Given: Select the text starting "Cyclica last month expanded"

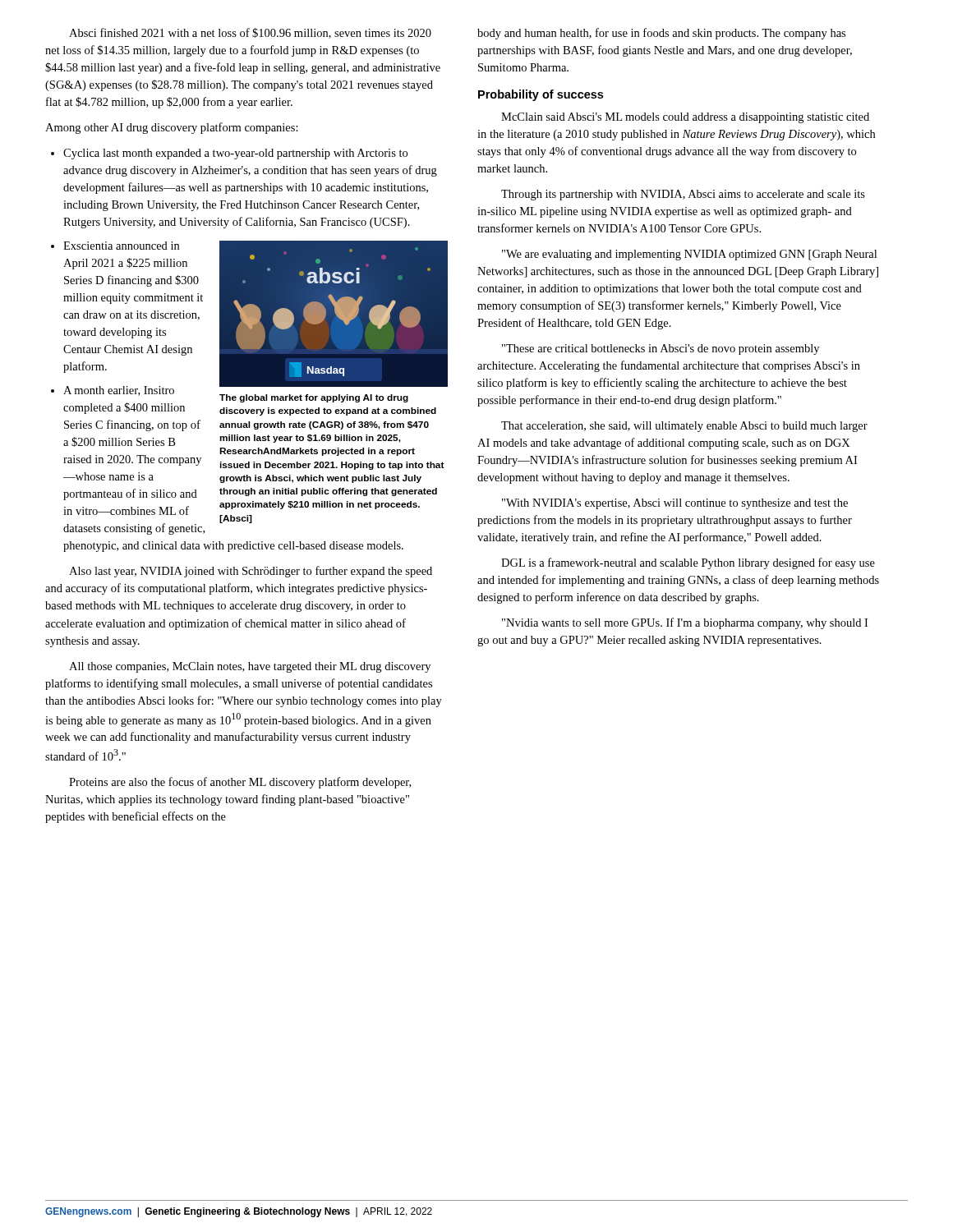Looking at the screenshot, I should click(250, 187).
